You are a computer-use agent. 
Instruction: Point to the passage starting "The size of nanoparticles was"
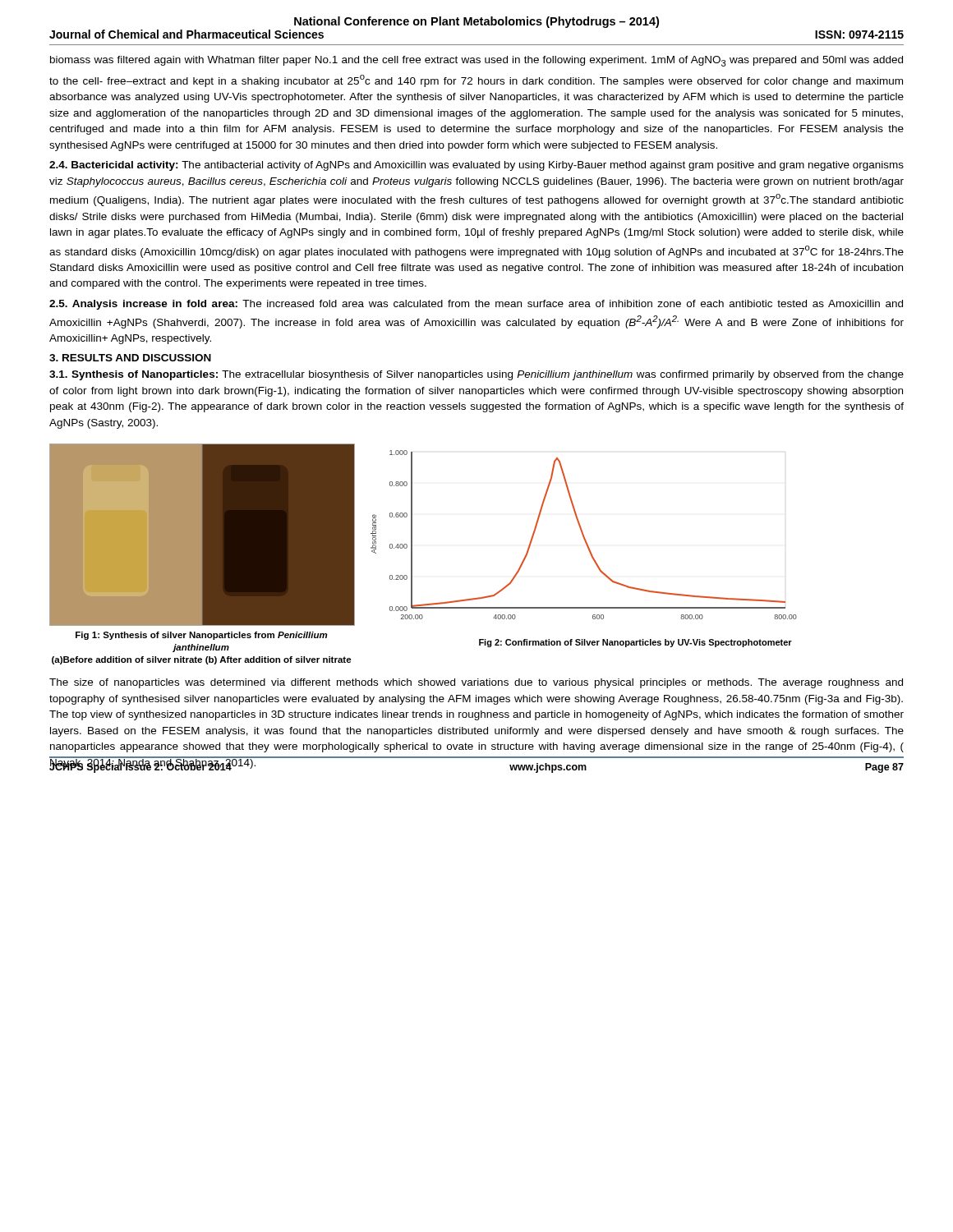point(476,722)
